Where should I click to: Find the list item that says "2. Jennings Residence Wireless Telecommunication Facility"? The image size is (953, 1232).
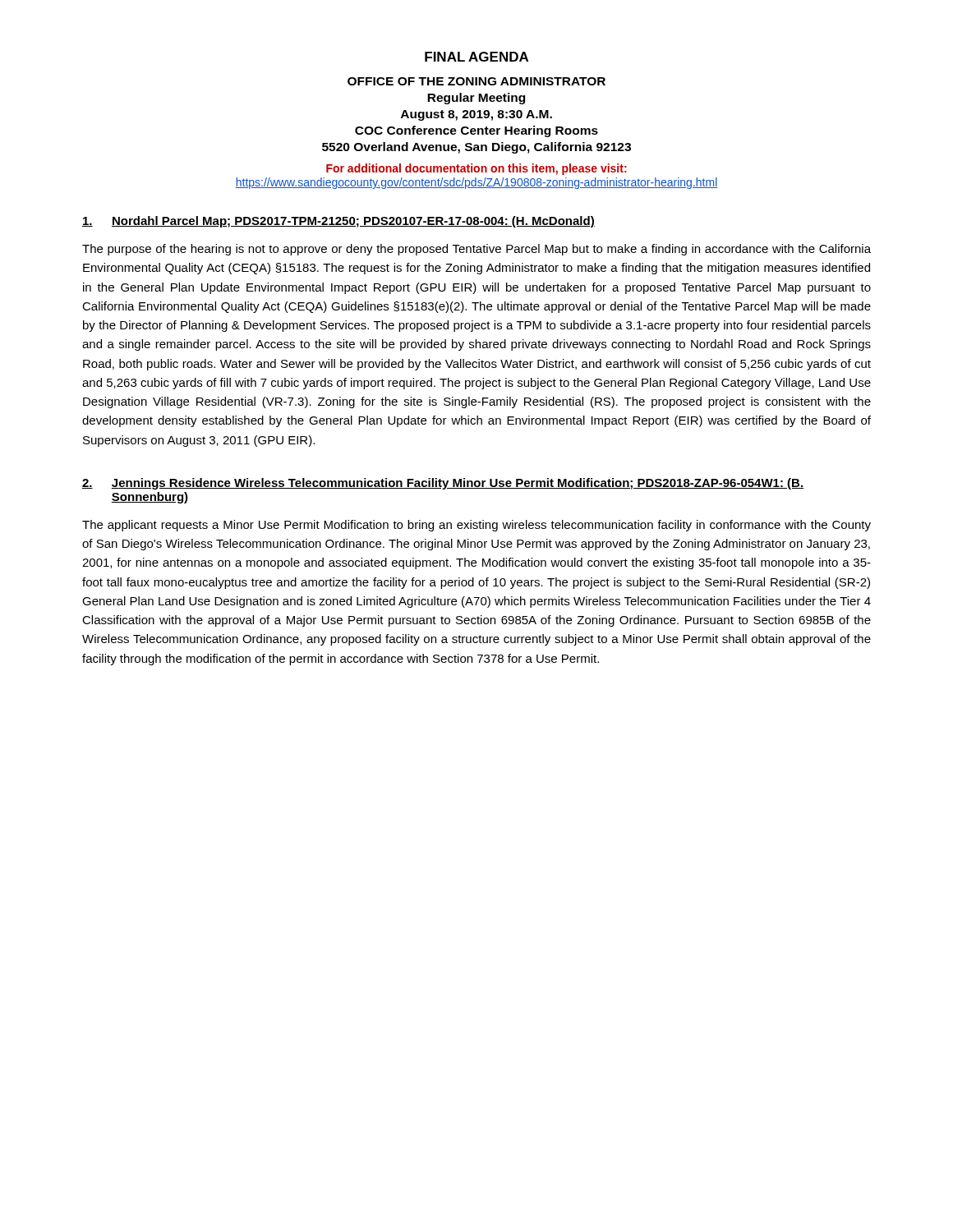pos(476,571)
